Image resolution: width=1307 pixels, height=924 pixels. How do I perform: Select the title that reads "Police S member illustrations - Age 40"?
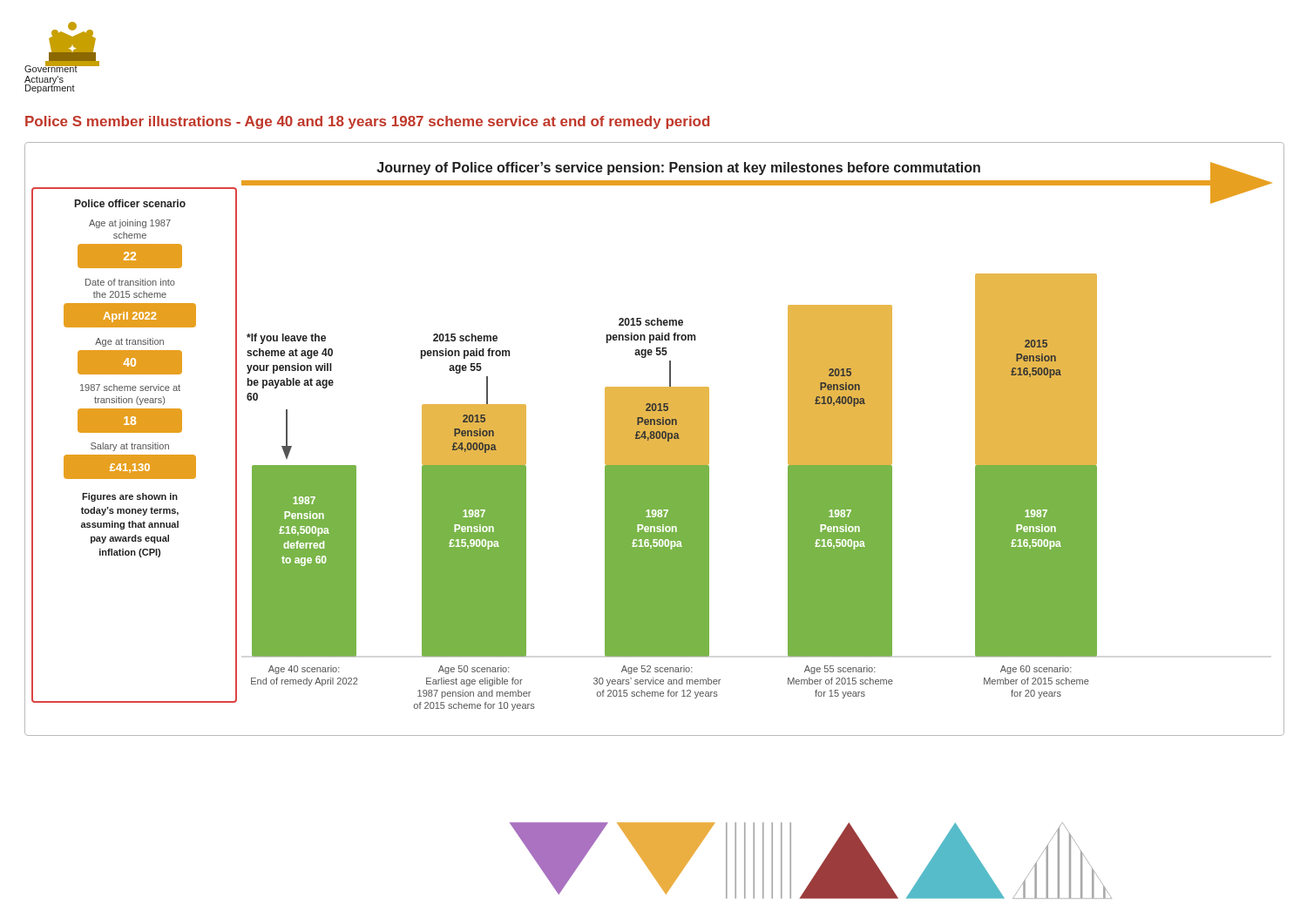367,121
